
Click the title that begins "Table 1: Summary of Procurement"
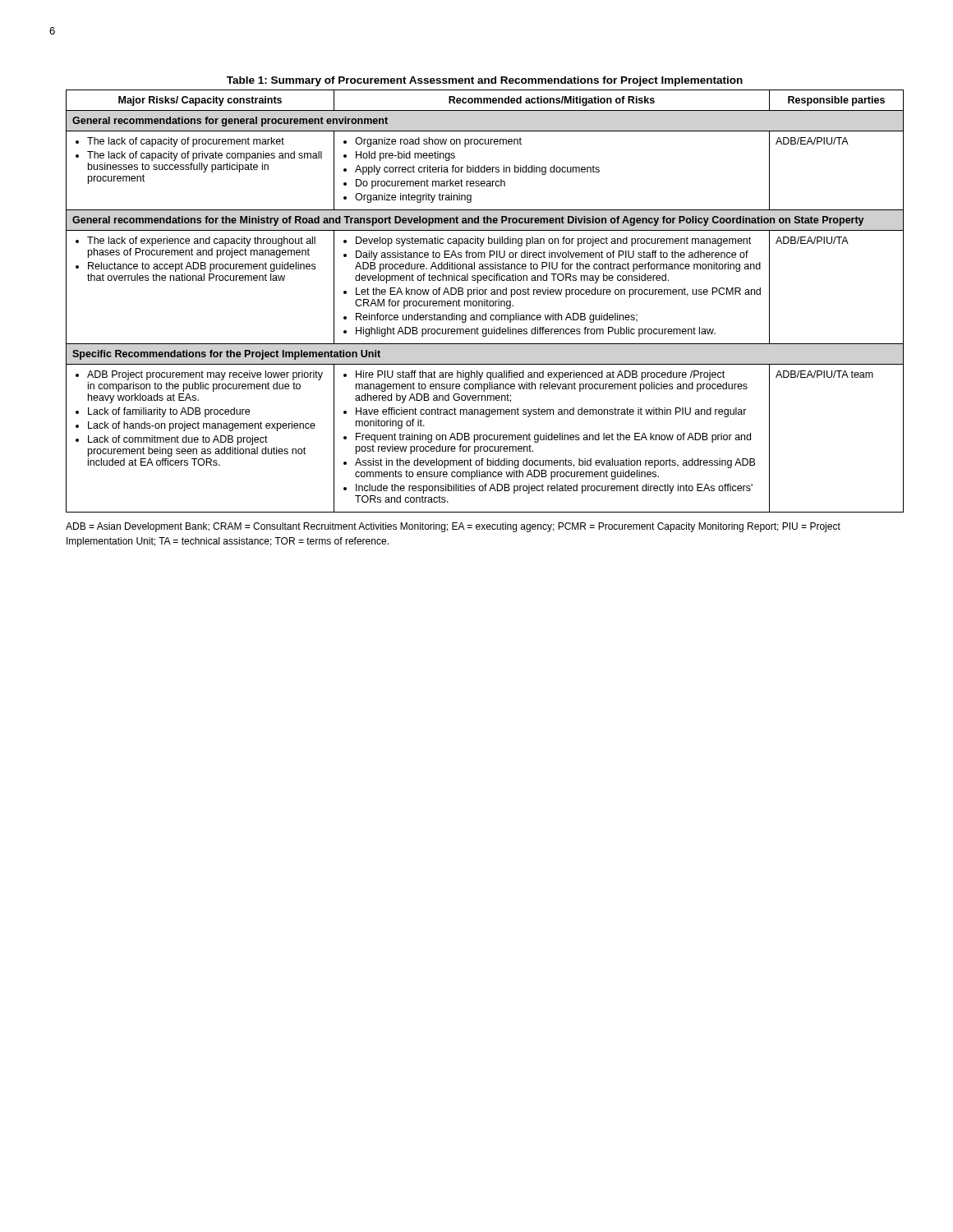pos(485,80)
